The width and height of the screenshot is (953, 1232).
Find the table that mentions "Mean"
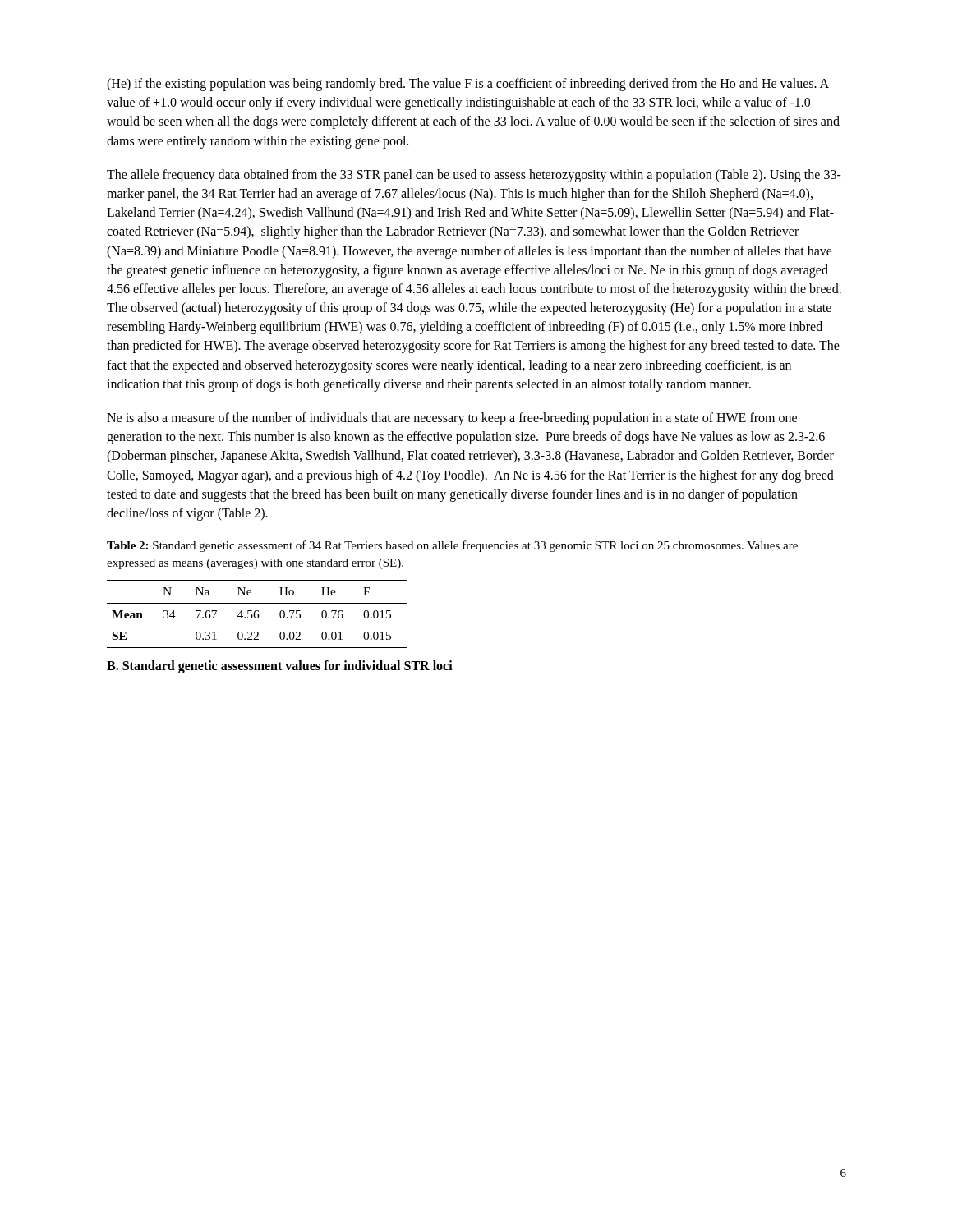476,614
